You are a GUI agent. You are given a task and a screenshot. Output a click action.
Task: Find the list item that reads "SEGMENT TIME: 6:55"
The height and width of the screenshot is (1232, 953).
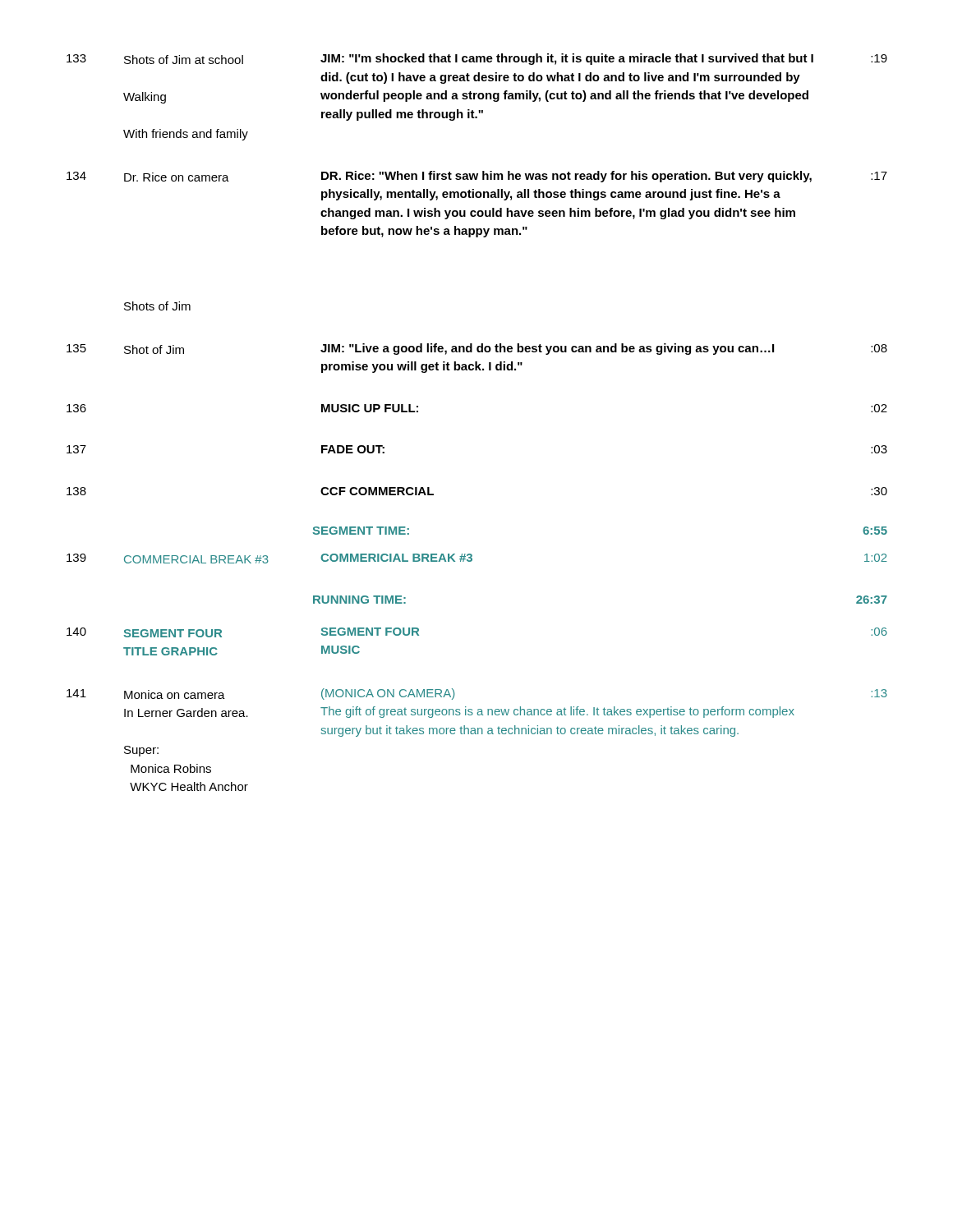361,530
